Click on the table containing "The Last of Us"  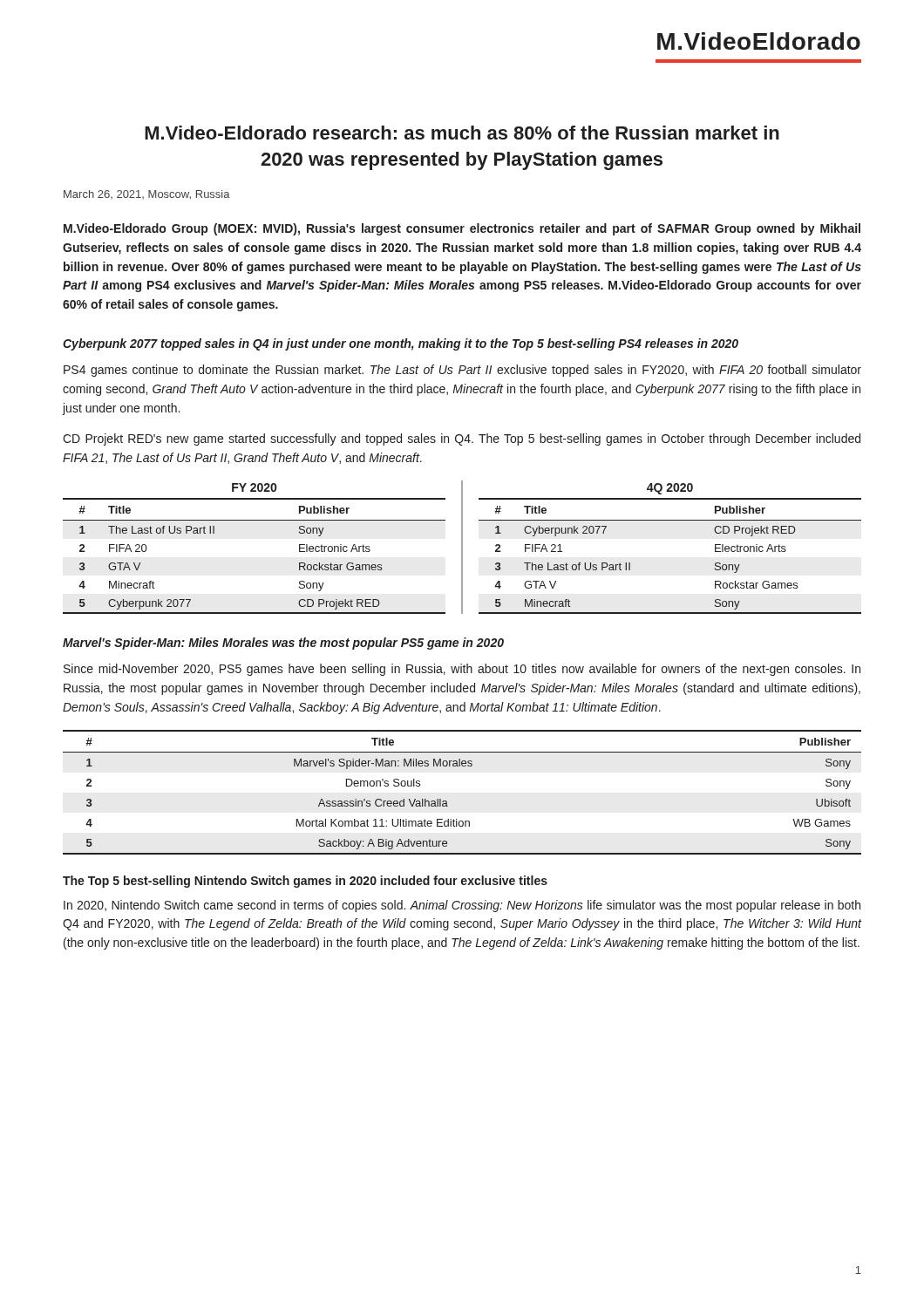pos(462,547)
